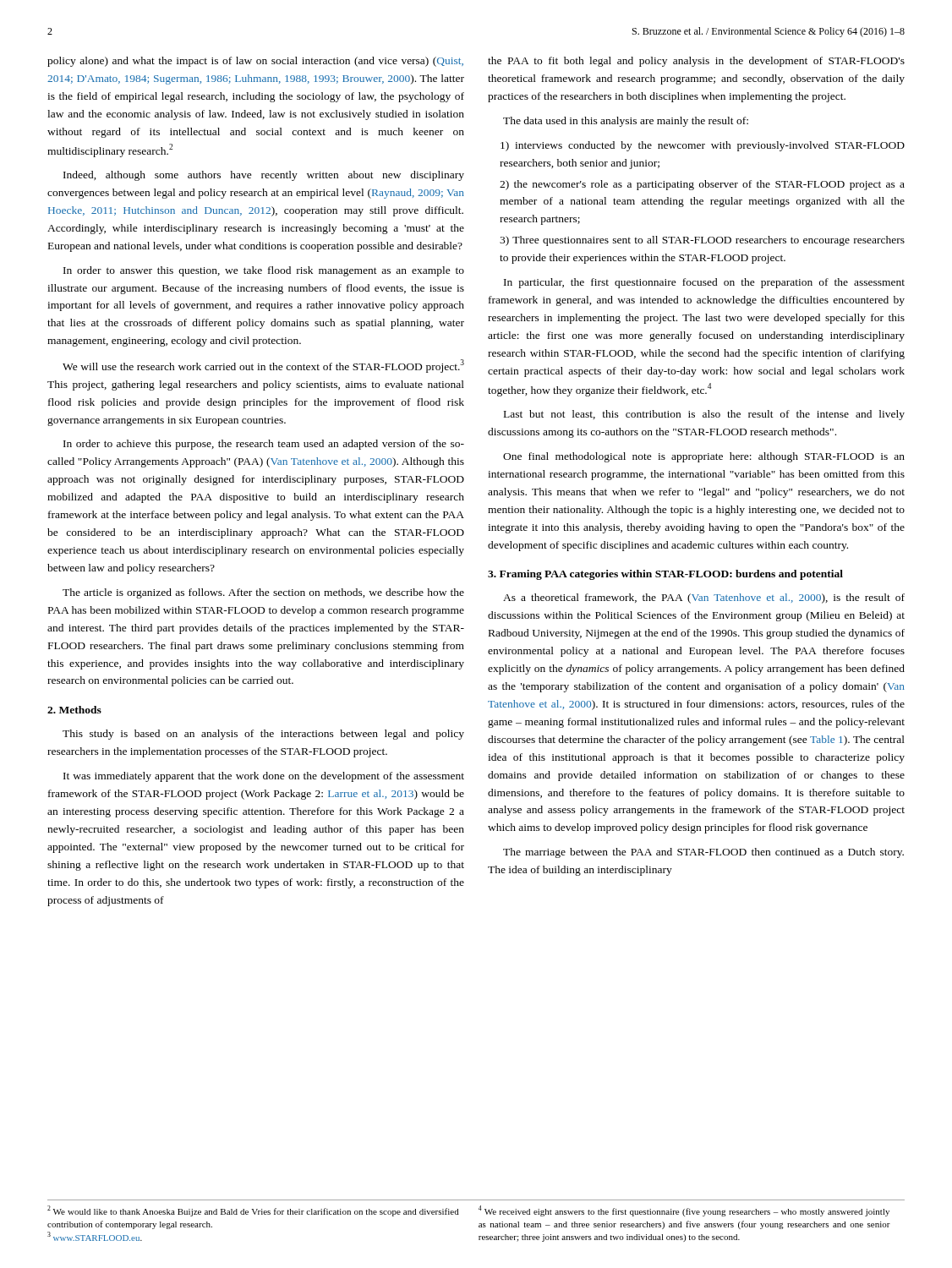Where is the passage that starts "It was immediately"?

pos(256,838)
